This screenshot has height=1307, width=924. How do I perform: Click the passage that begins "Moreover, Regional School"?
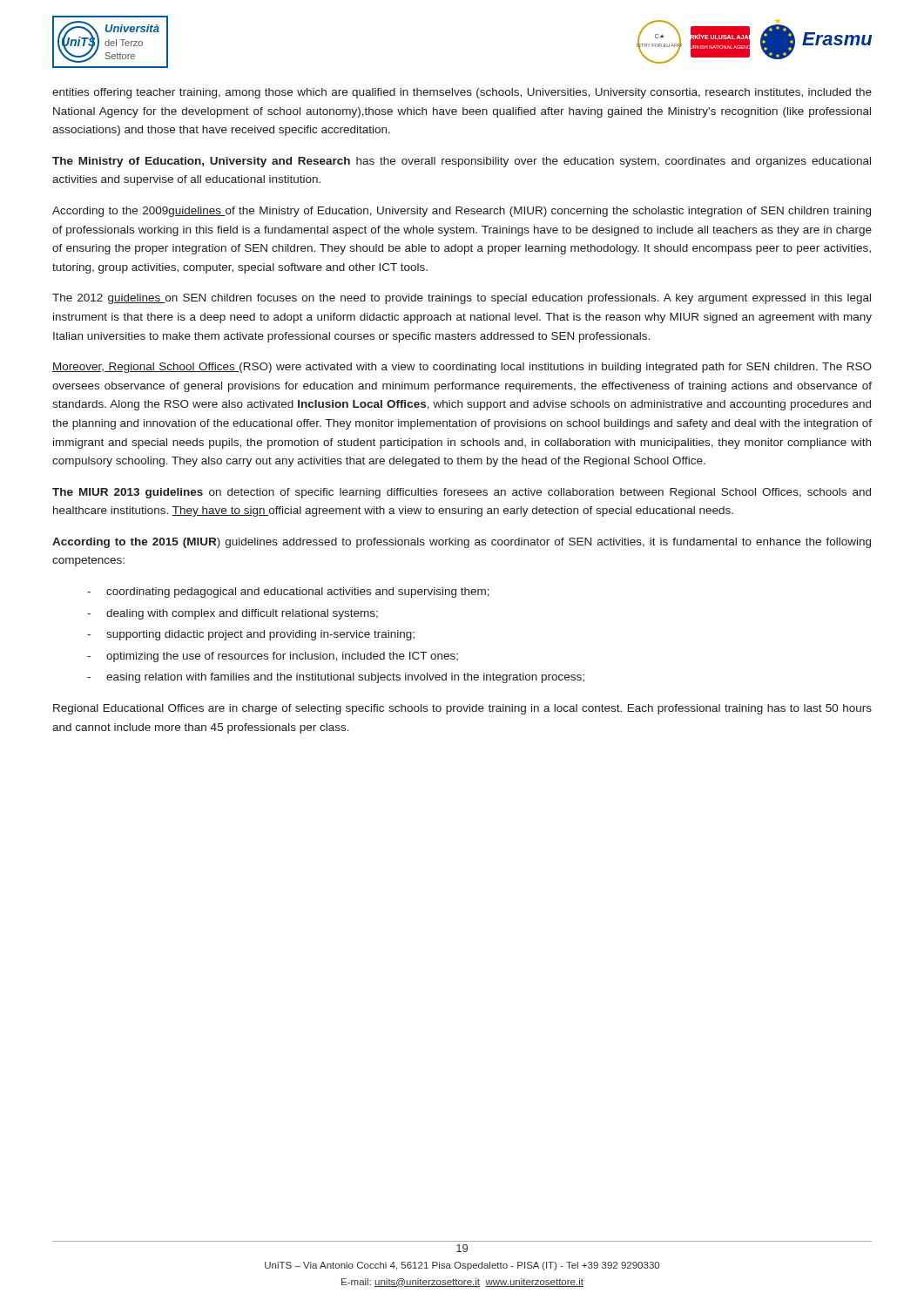[x=462, y=414]
